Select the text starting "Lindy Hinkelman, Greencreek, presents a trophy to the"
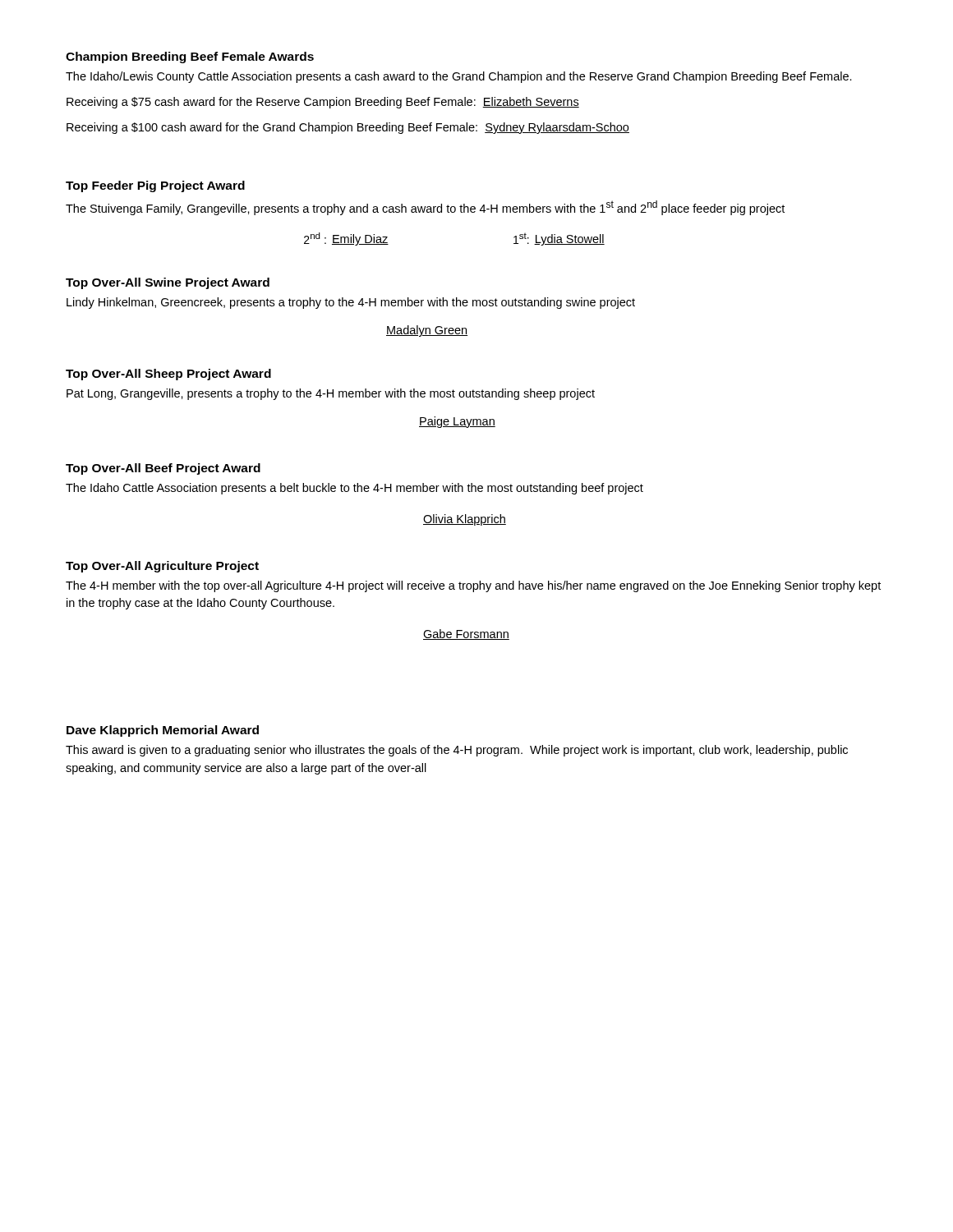Viewport: 953px width, 1232px height. point(350,303)
